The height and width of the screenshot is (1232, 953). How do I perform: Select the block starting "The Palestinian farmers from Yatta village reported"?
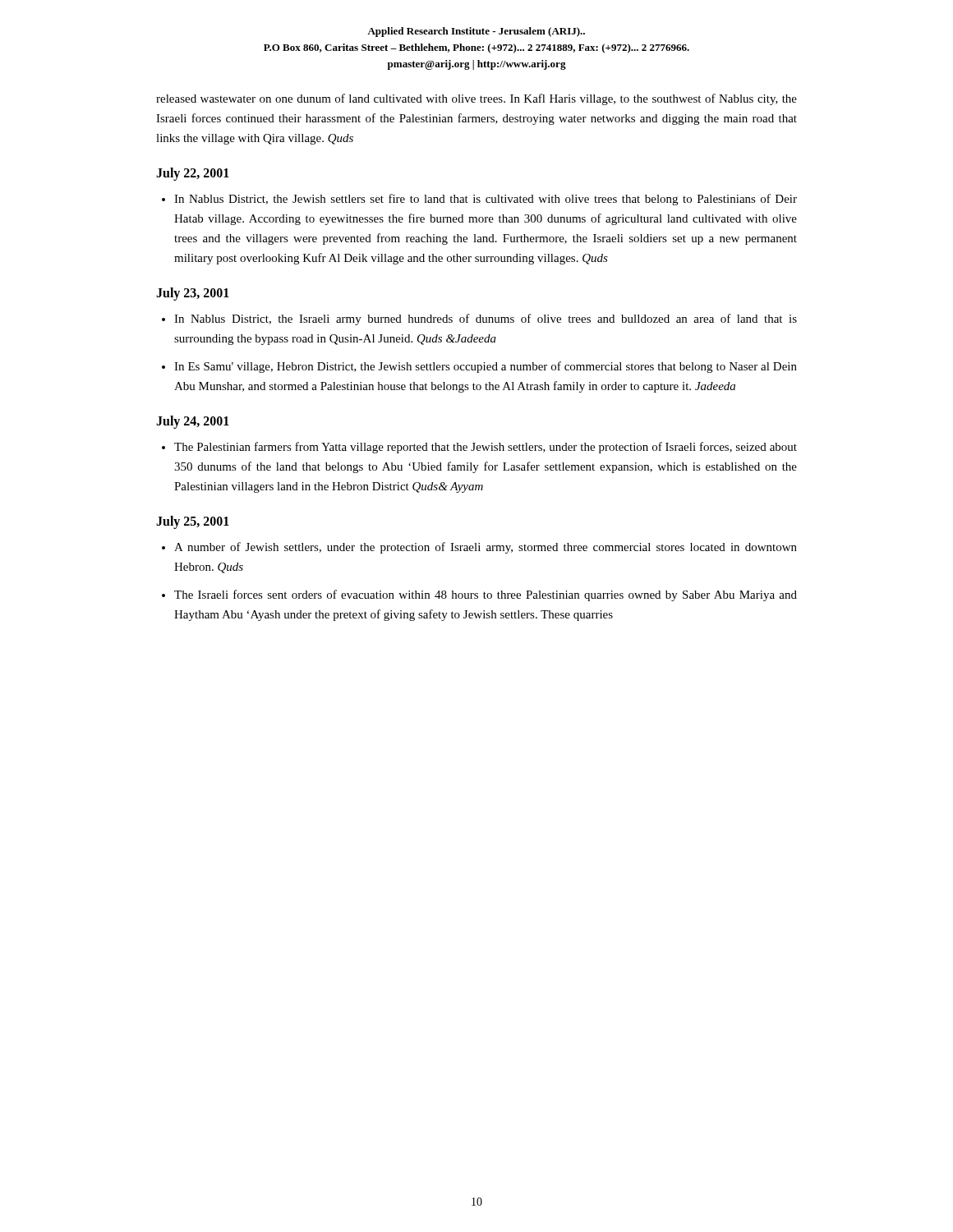[x=486, y=467]
